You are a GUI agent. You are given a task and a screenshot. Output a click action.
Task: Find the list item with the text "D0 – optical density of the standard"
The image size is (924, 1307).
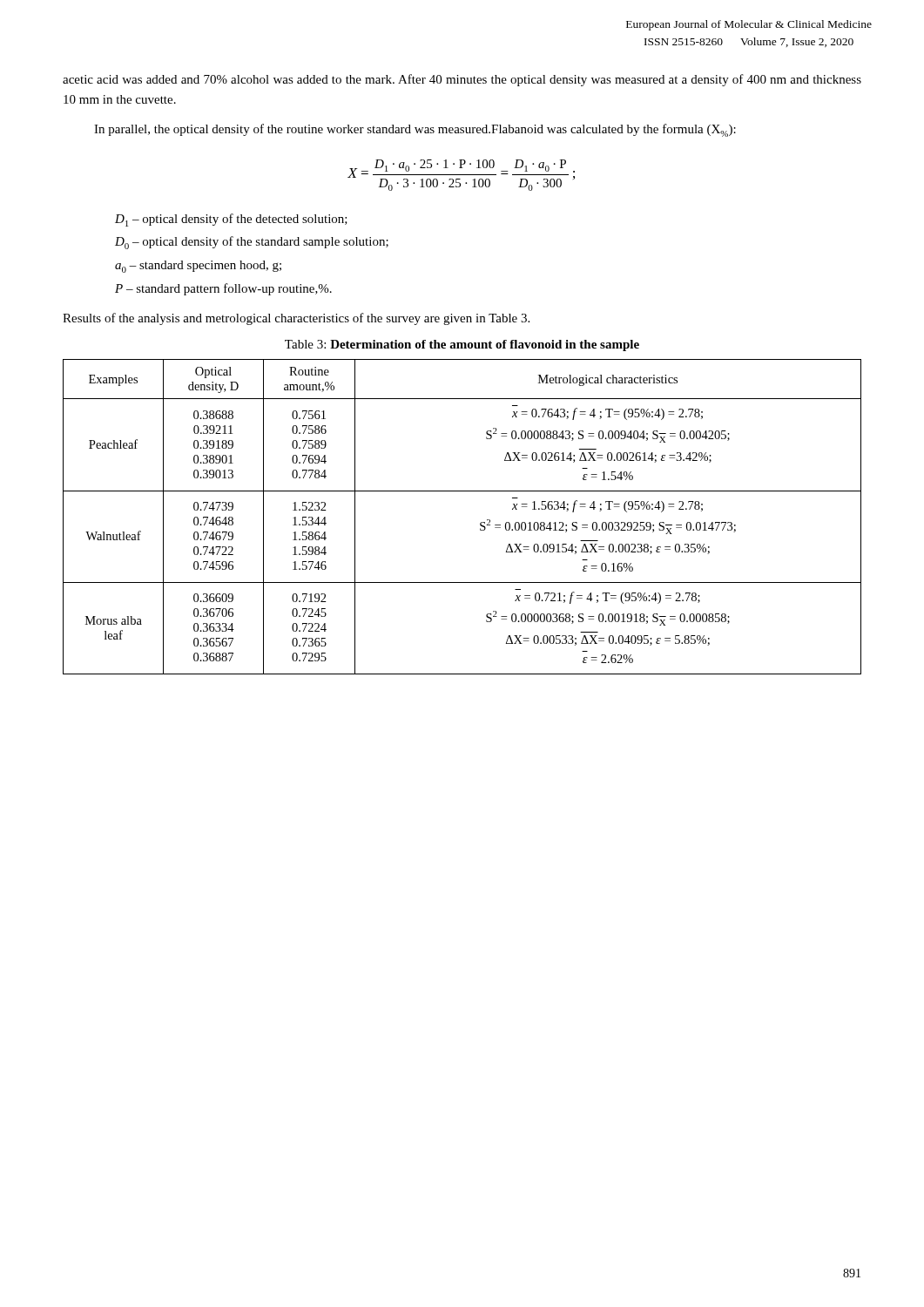[x=252, y=243]
